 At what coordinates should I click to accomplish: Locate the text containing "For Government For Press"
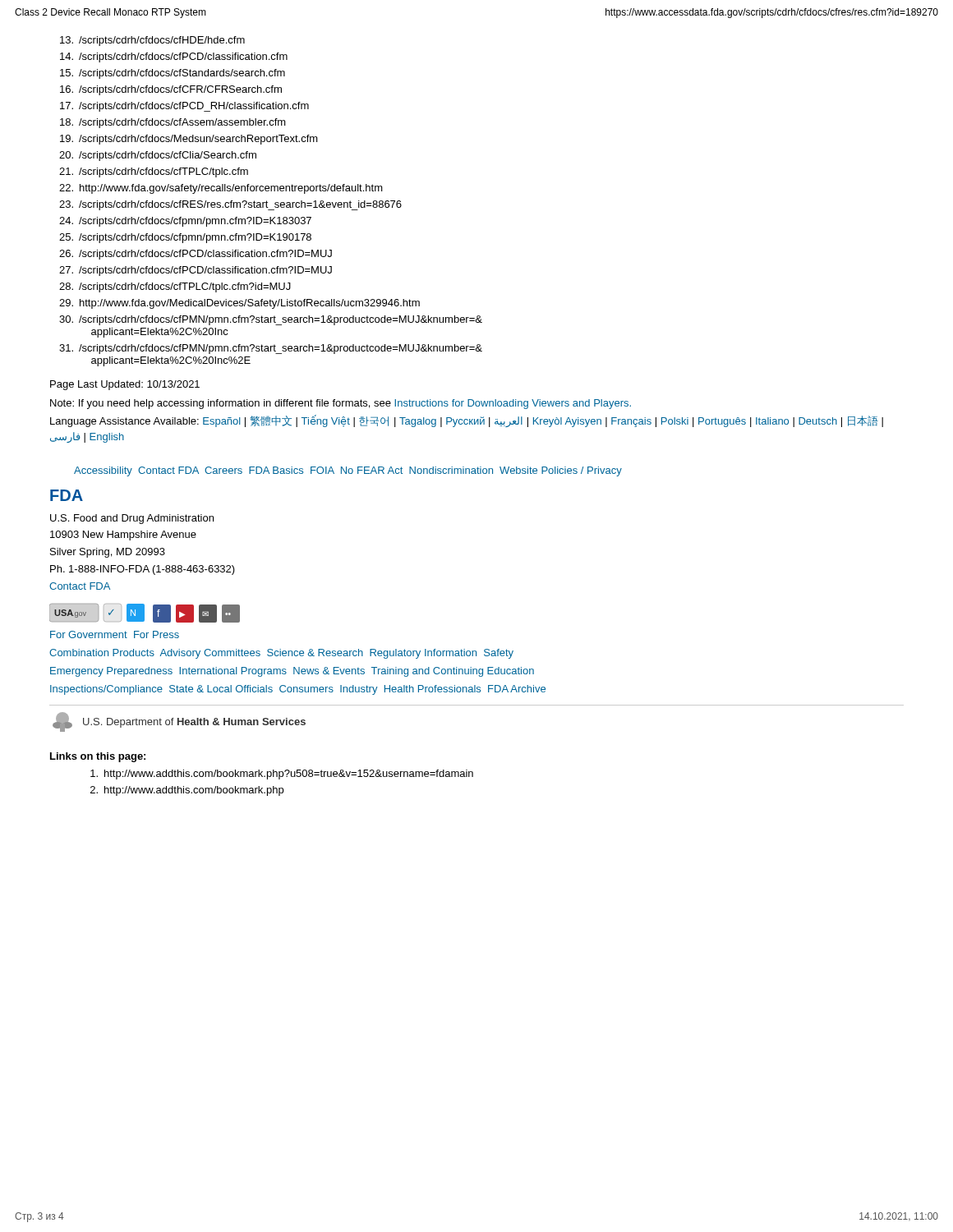click(x=114, y=634)
